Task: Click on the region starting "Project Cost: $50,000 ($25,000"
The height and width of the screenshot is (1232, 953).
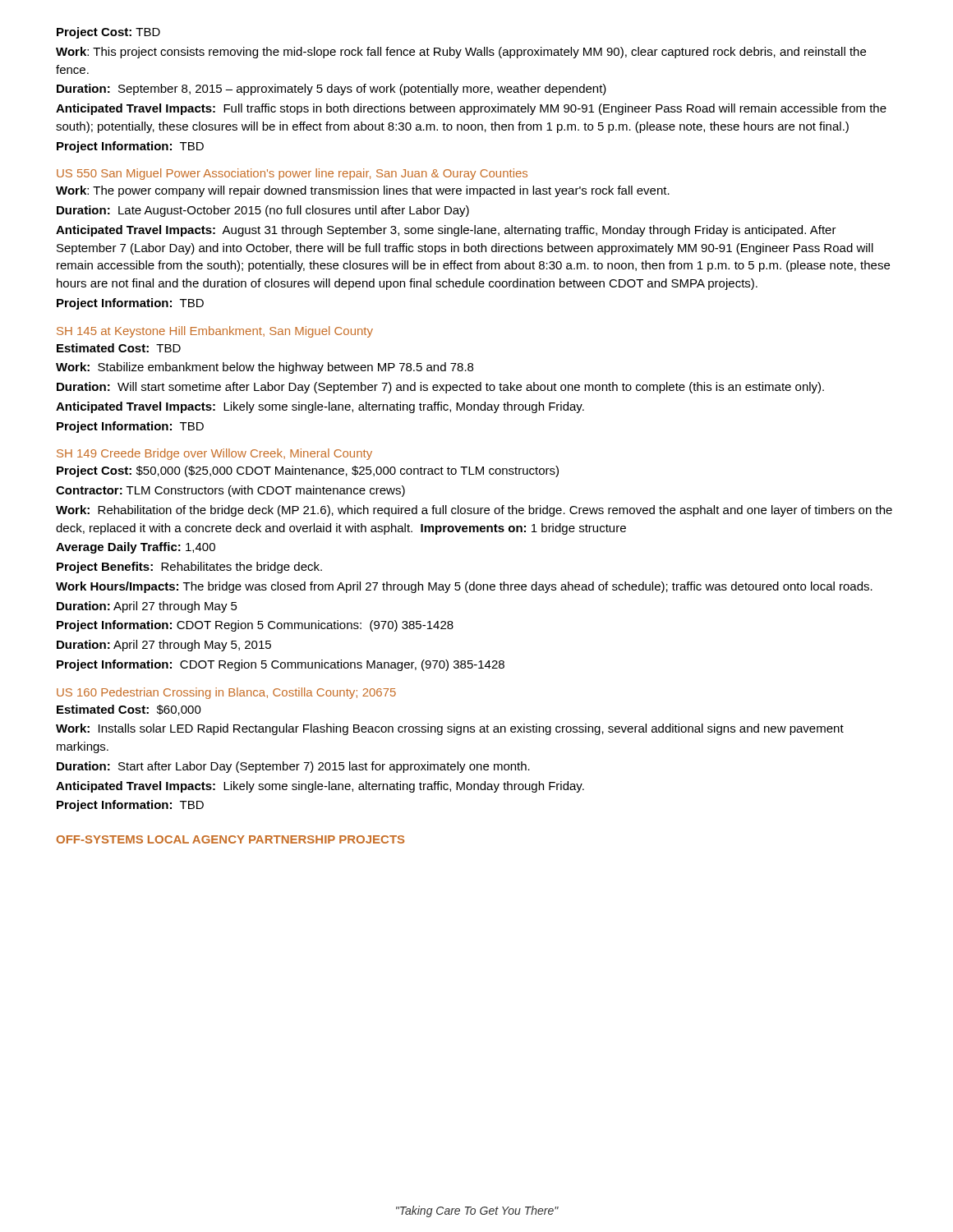Action: coord(308,471)
